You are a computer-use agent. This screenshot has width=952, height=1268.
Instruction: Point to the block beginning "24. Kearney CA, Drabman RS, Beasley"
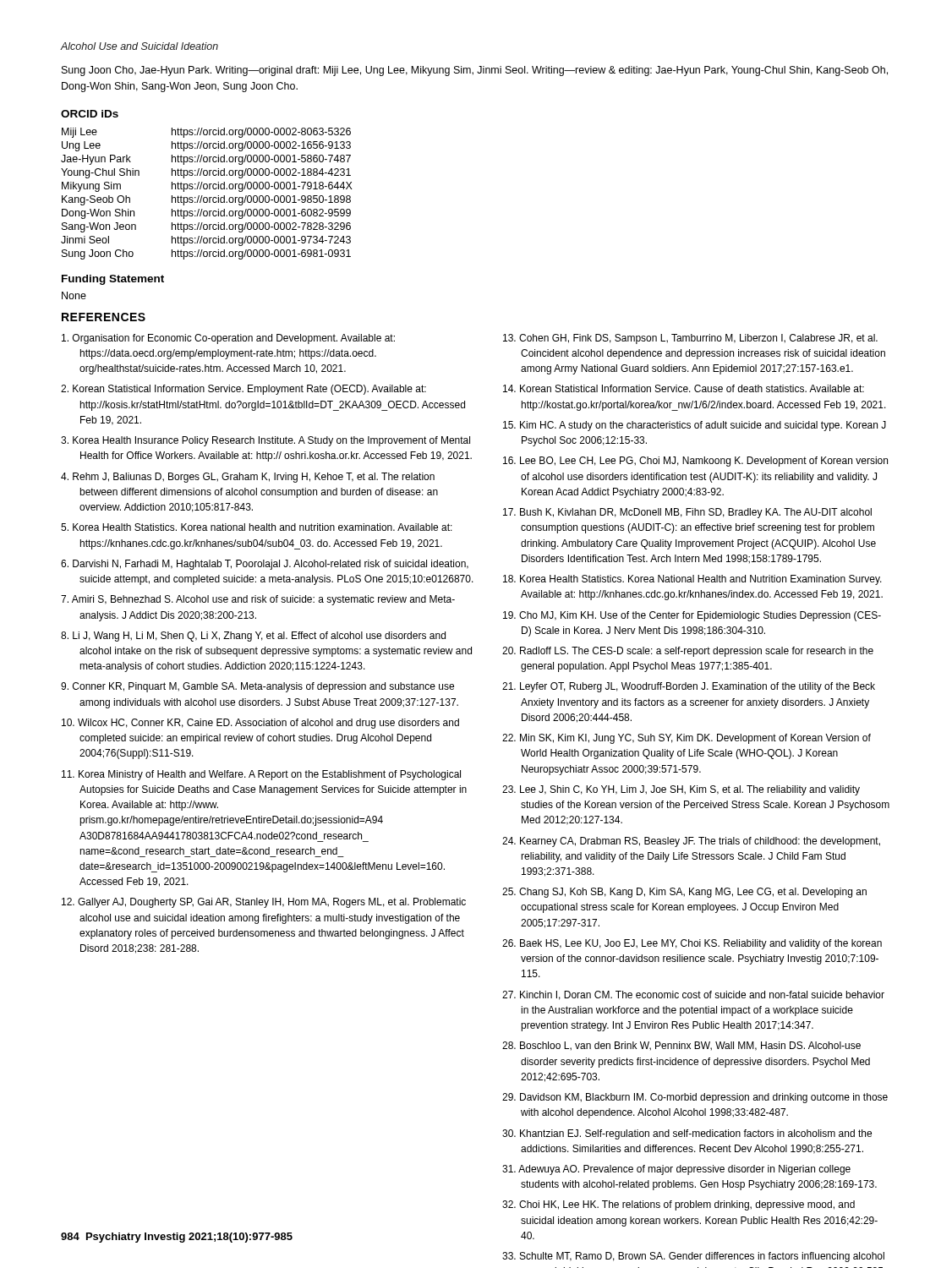[692, 856]
